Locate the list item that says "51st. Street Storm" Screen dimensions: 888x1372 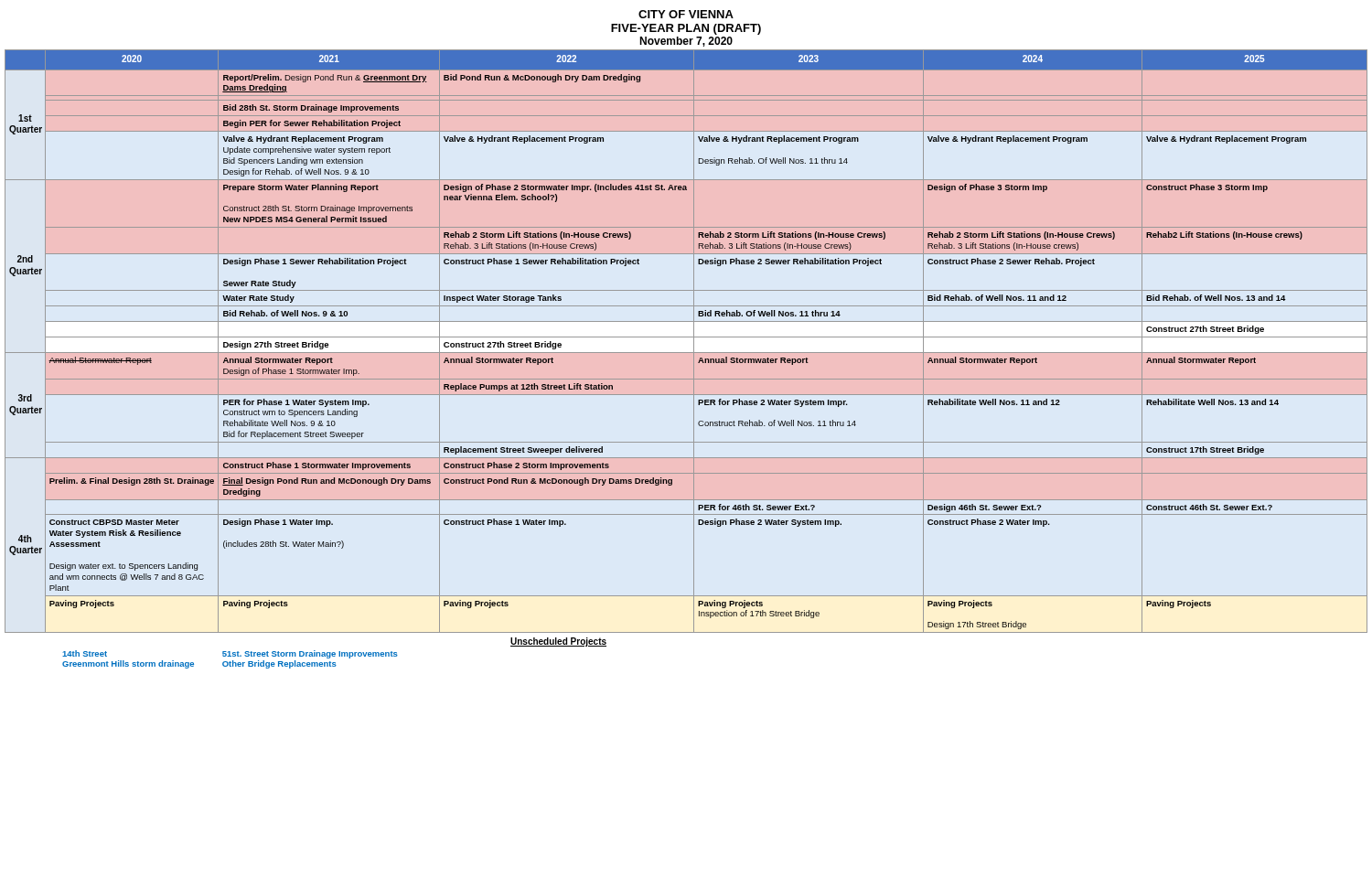click(310, 654)
